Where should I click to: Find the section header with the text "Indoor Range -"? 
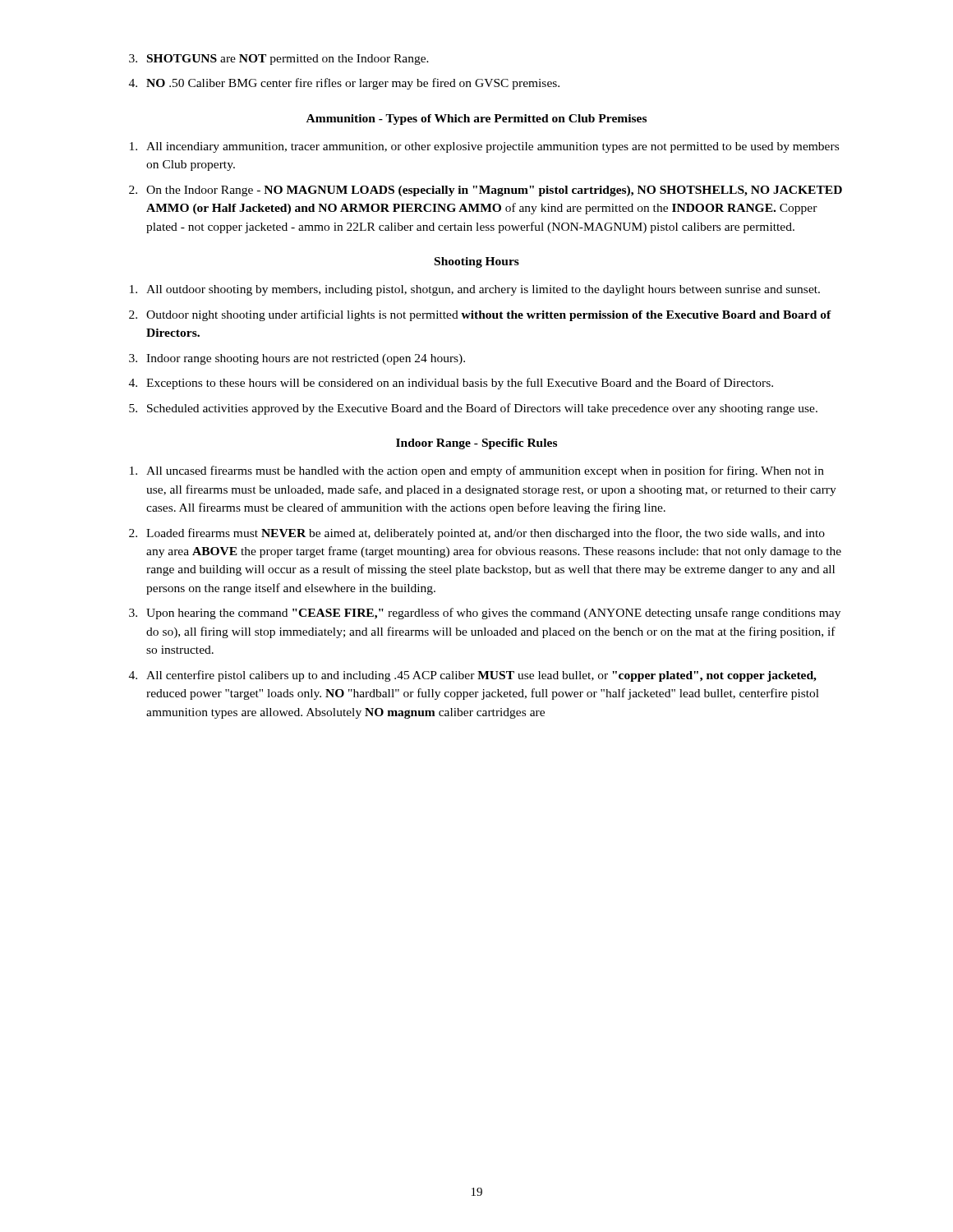coord(476,442)
